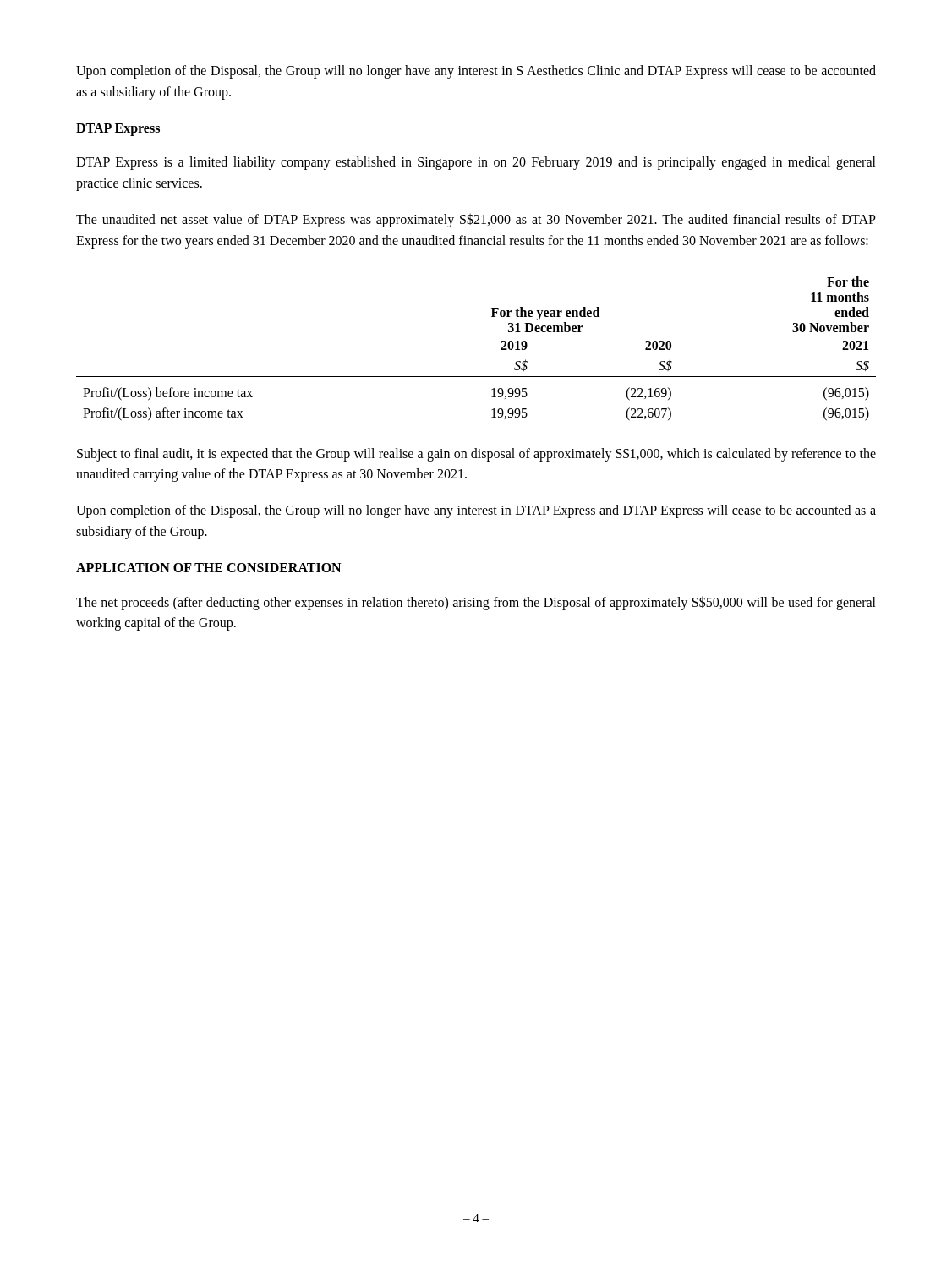This screenshot has height=1268, width=952.
Task: Find a table
Action: coord(476,347)
